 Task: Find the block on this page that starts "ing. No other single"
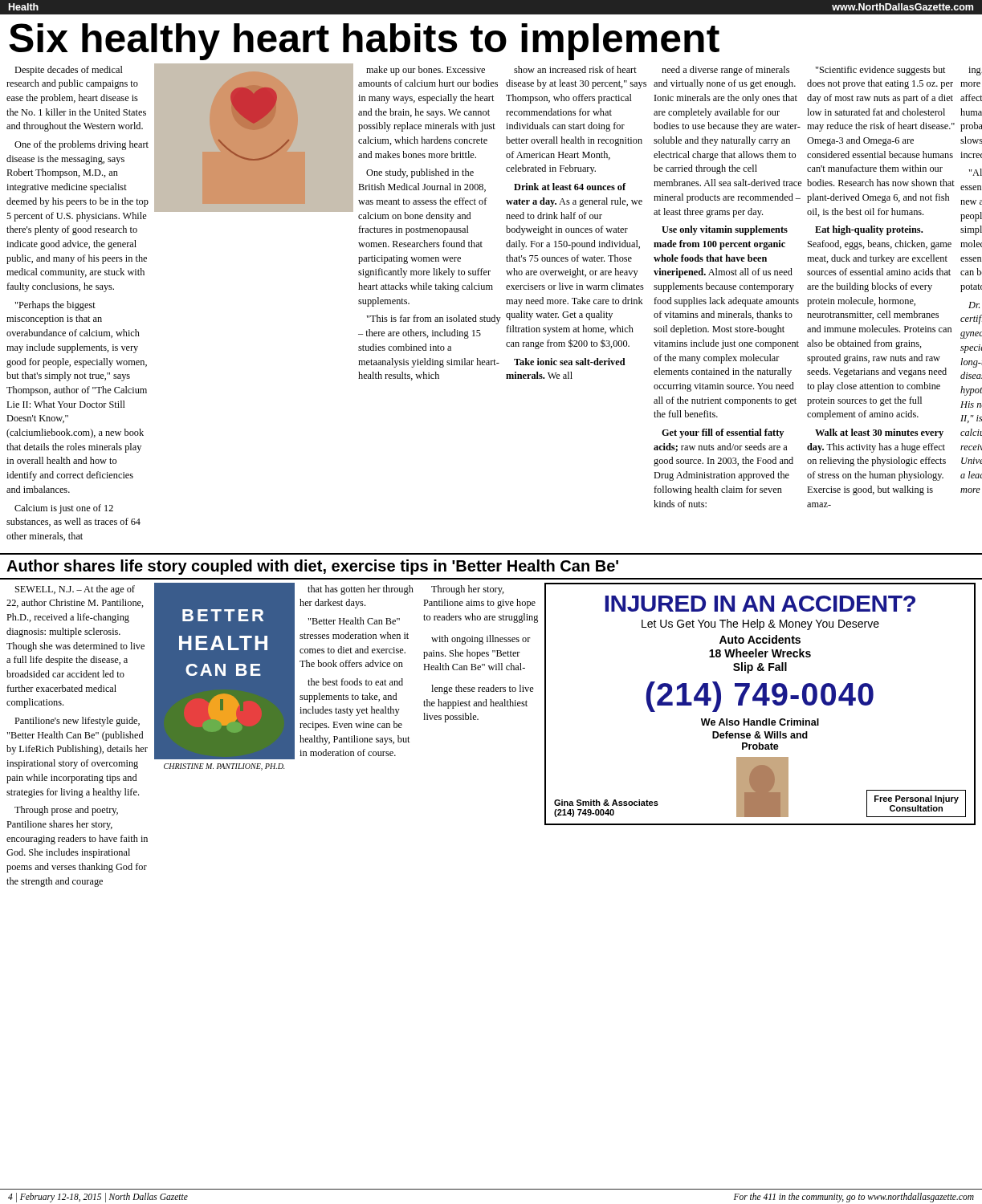pos(971,280)
